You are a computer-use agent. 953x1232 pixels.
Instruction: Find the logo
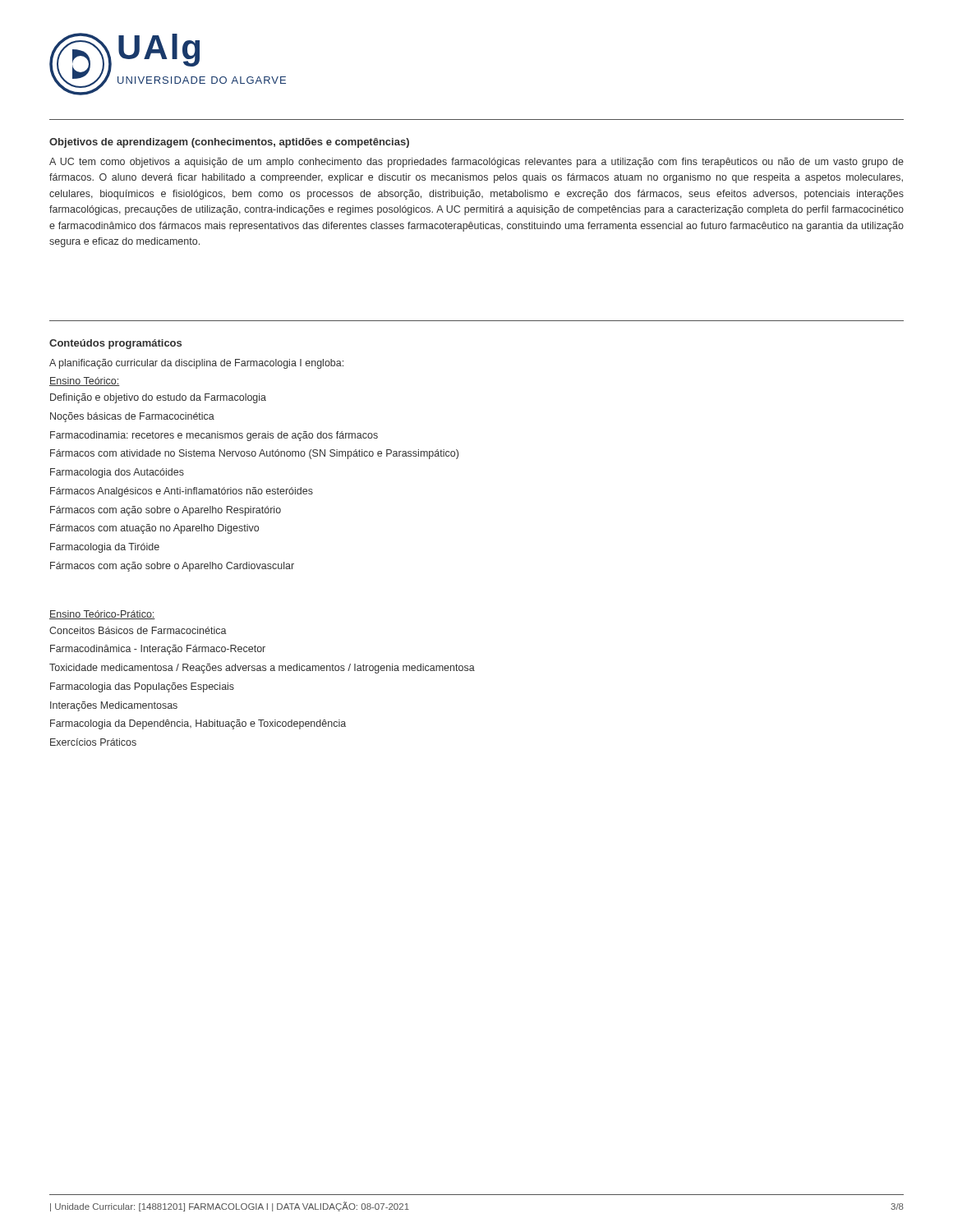tap(214, 70)
